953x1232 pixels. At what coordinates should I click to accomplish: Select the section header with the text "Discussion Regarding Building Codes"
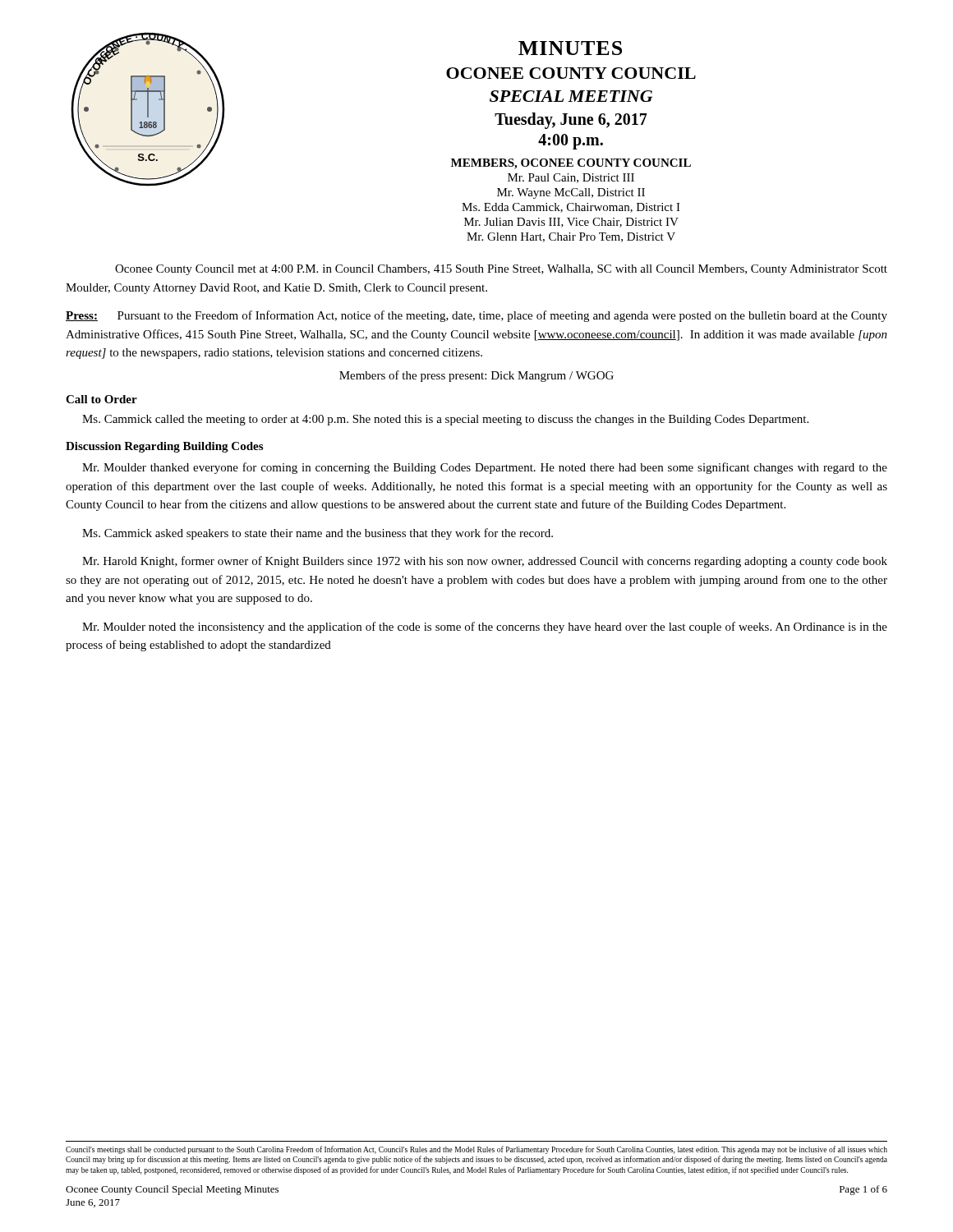tap(165, 446)
